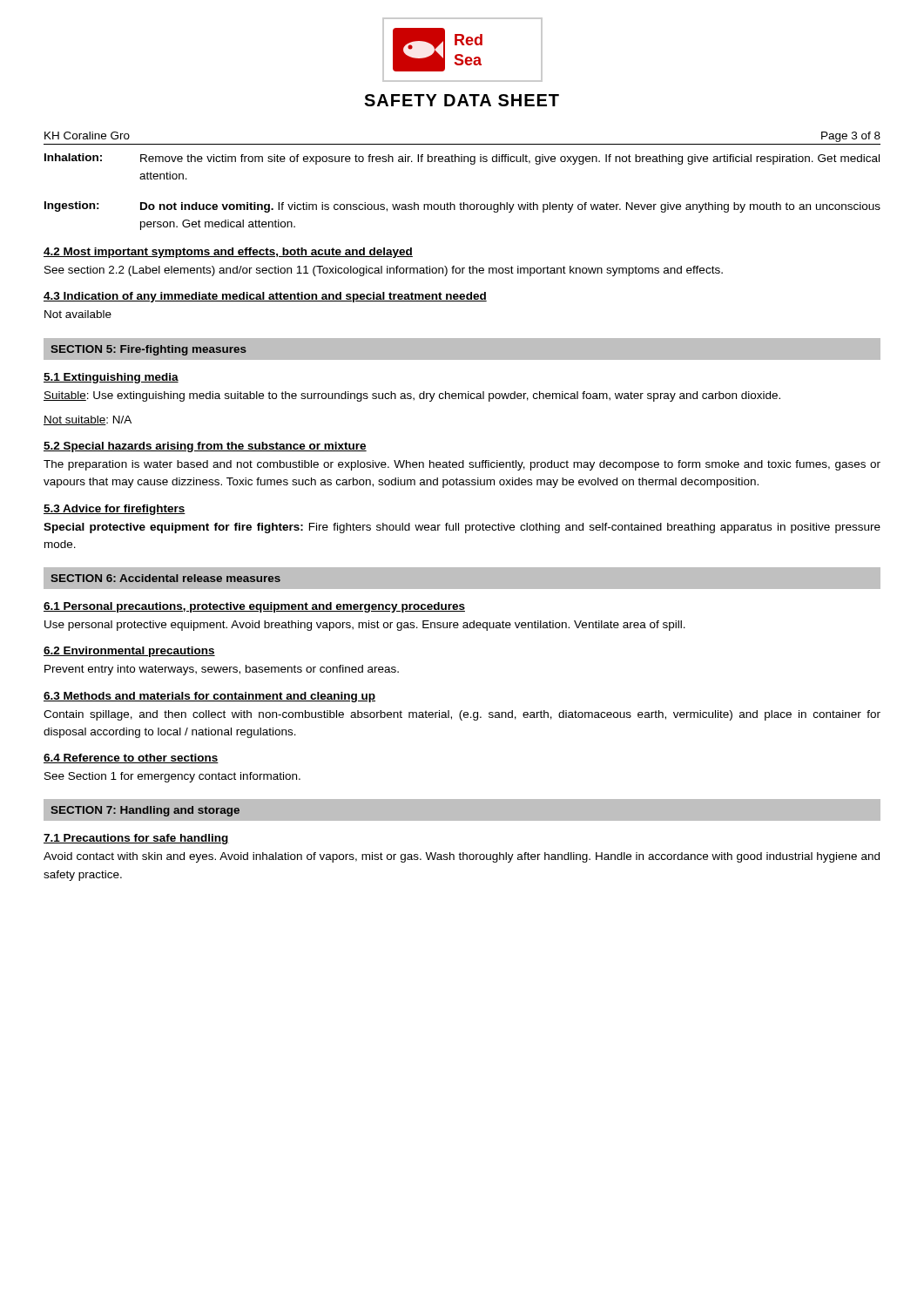This screenshot has height=1307, width=924.
Task: Point to the text block starting "Use personal protective equipment. Avoid"
Action: coord(365,624)
